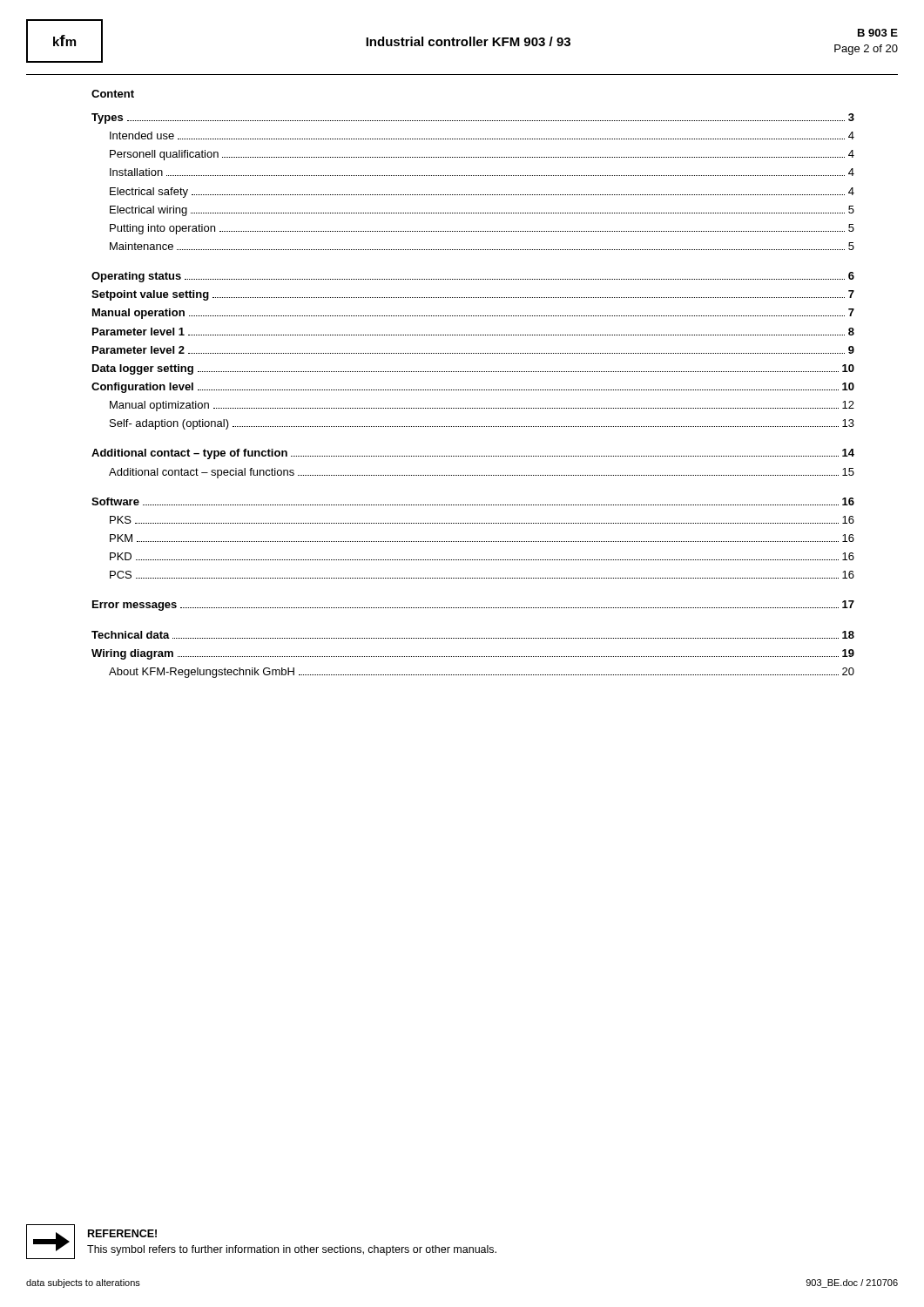Point to "Personell qualification 4"
This screenshot has width=924, height=1307.
point(482,154)
